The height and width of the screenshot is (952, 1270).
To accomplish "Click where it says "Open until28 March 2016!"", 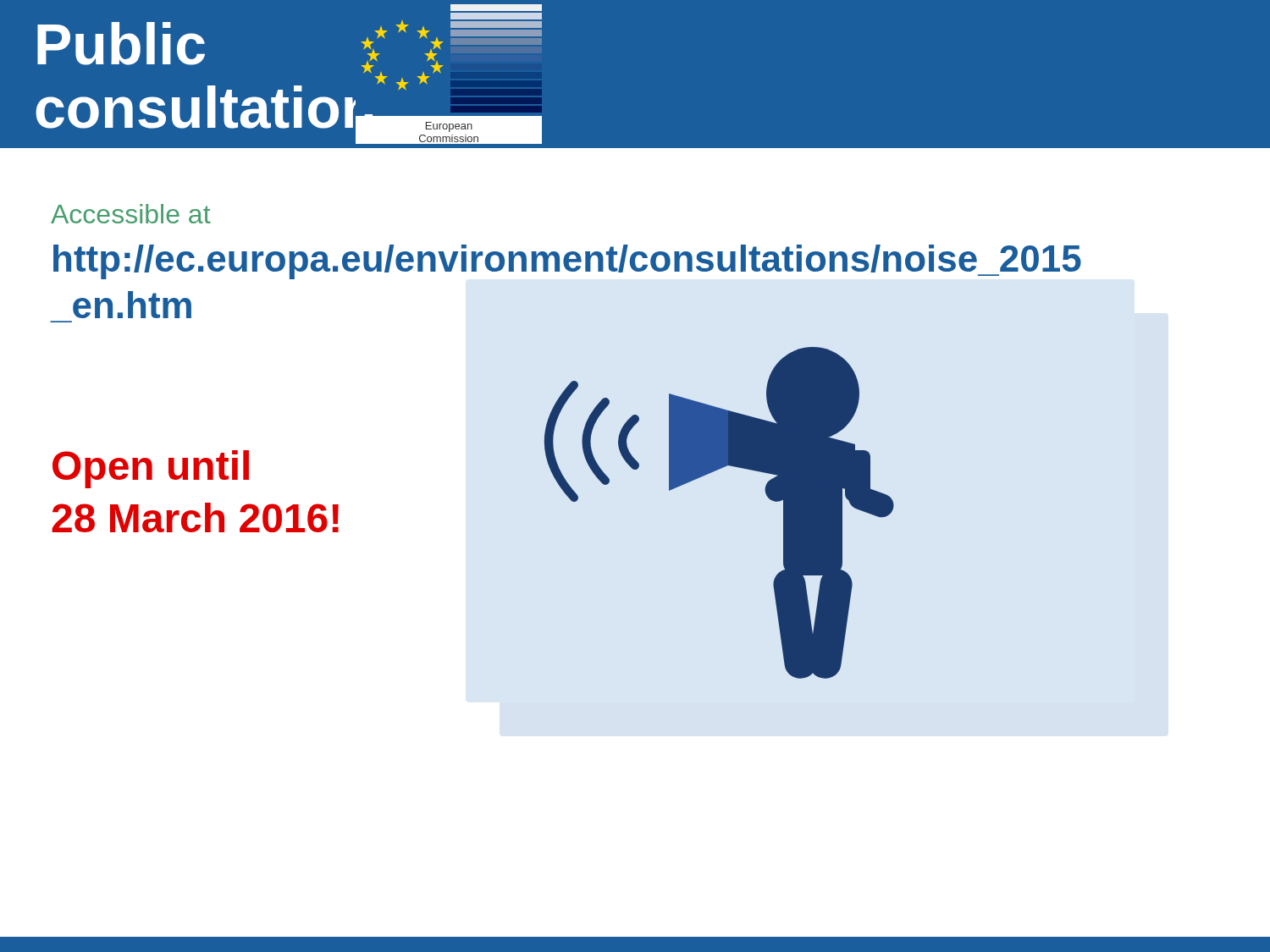I will pyautogui.click(x=197, y=492).
